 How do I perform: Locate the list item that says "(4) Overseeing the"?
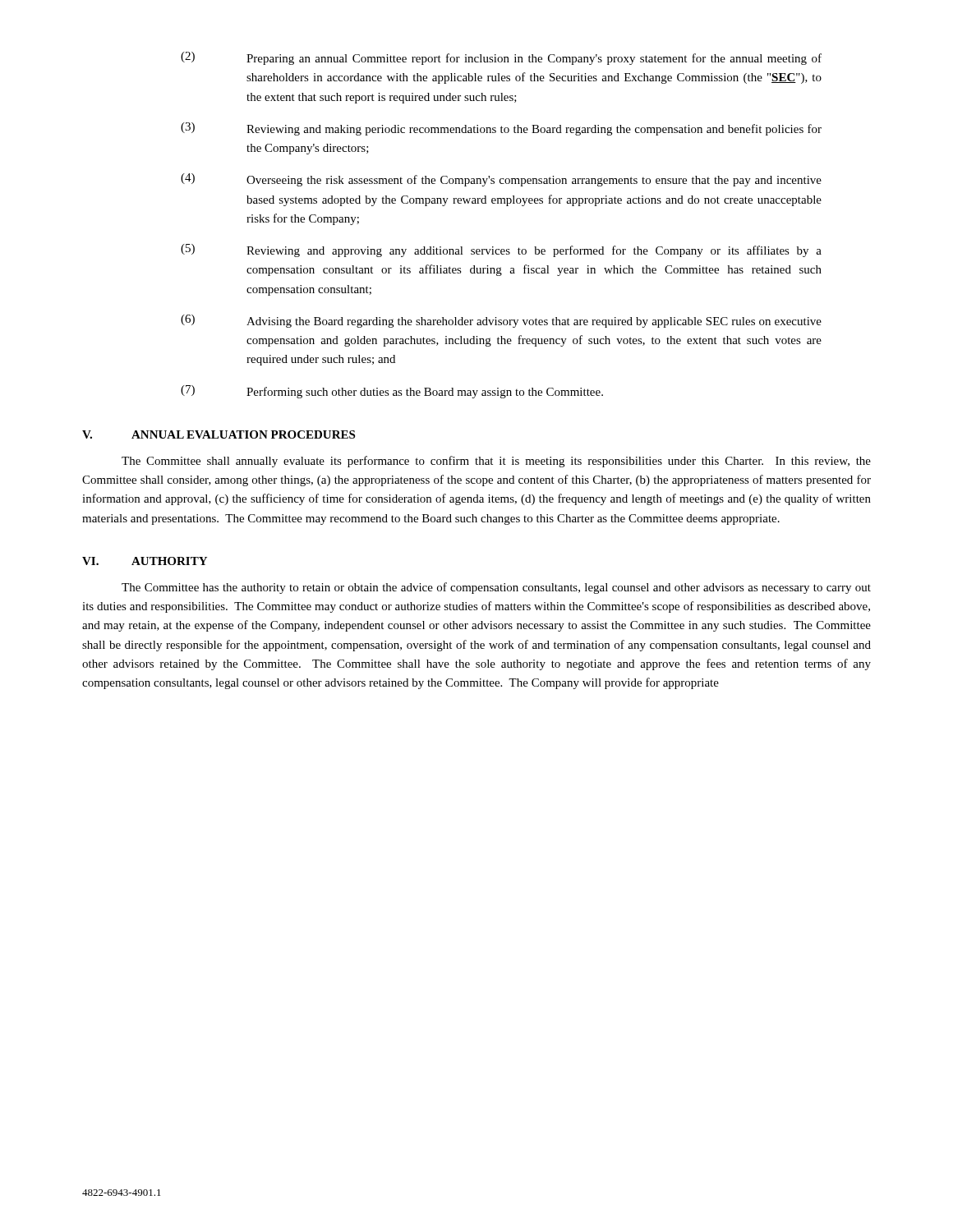(x=501, y=200)
